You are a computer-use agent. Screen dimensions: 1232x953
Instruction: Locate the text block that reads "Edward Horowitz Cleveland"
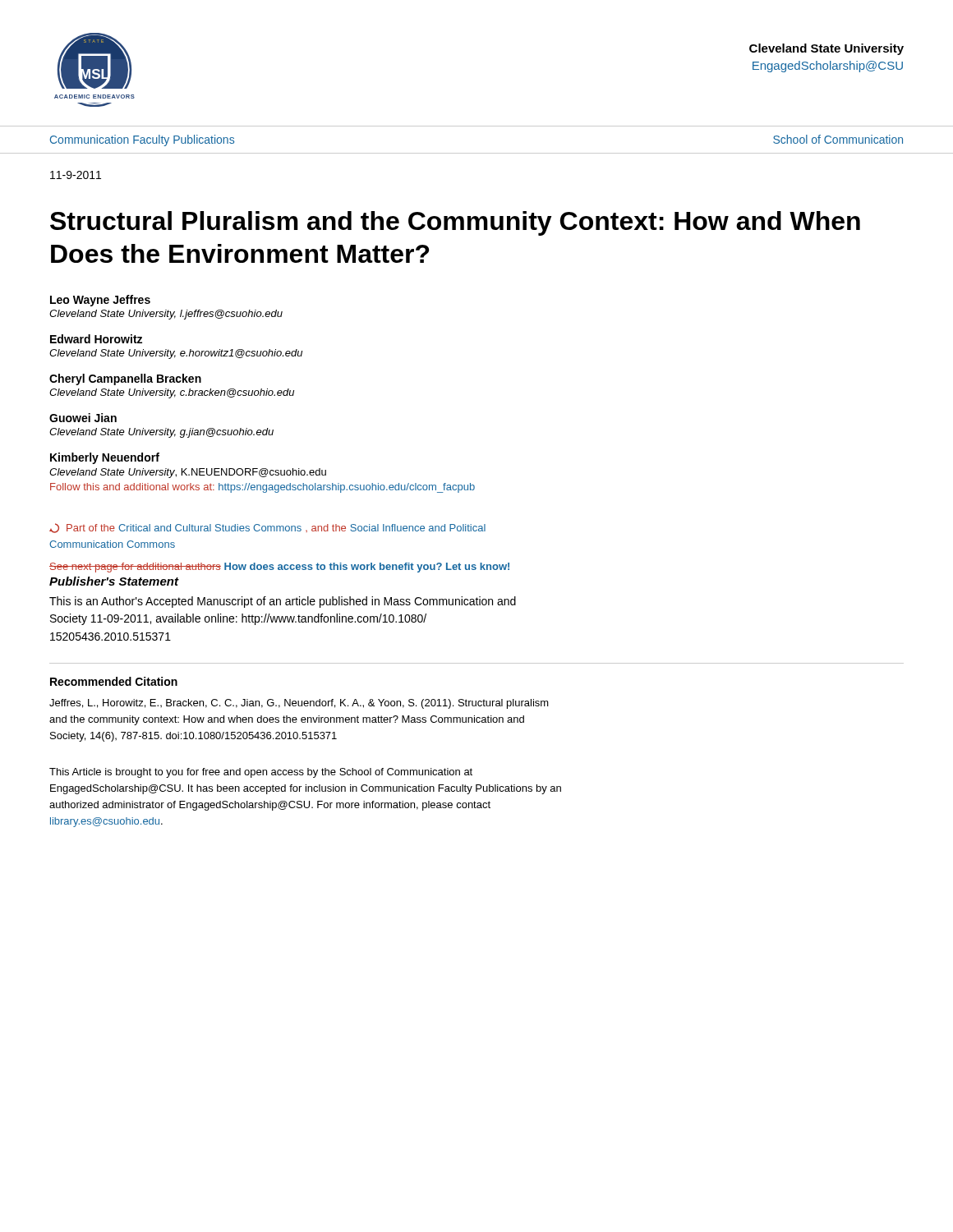96,339
